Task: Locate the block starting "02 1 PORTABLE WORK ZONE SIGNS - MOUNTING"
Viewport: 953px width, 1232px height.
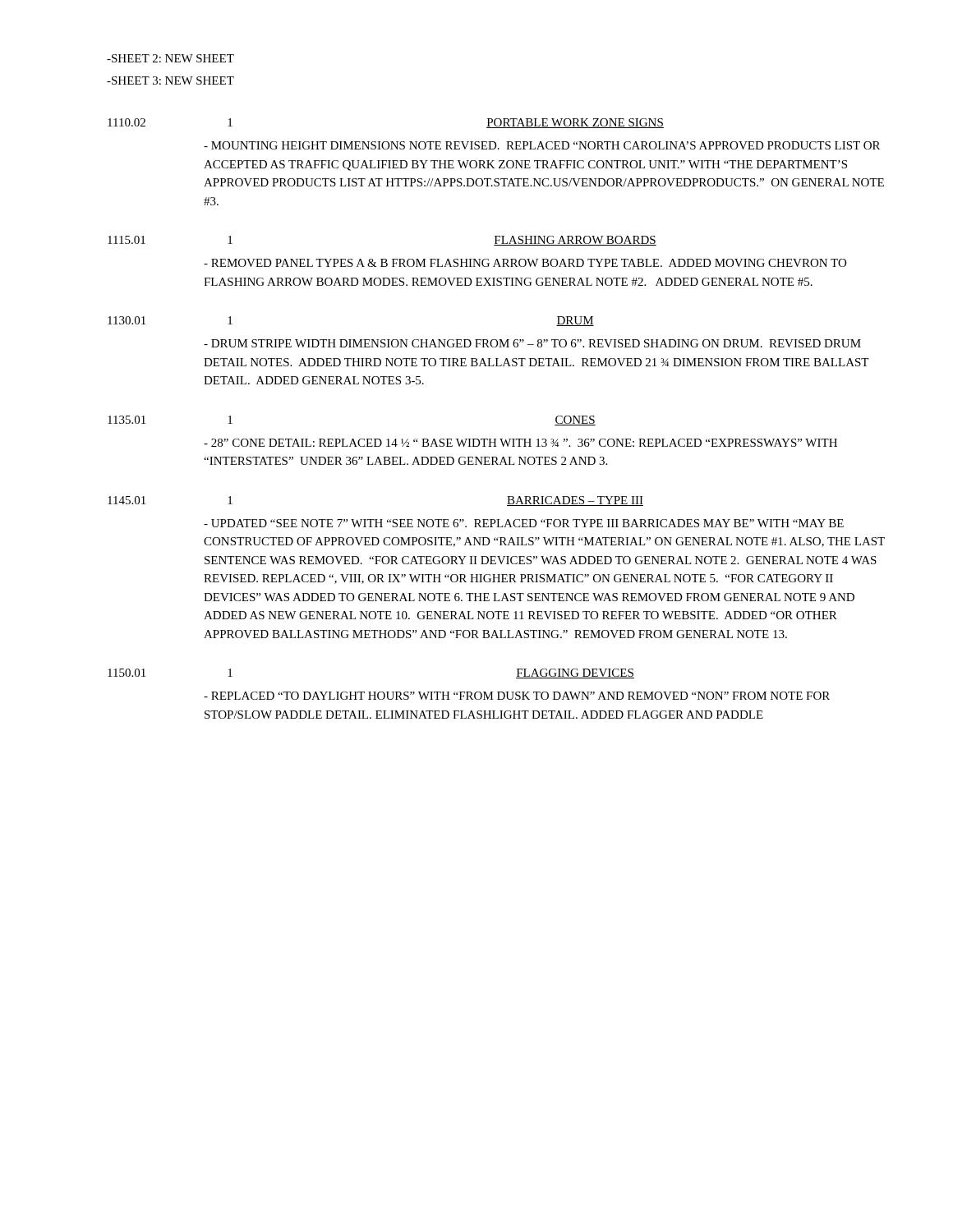Action: (x=497, y=163)
